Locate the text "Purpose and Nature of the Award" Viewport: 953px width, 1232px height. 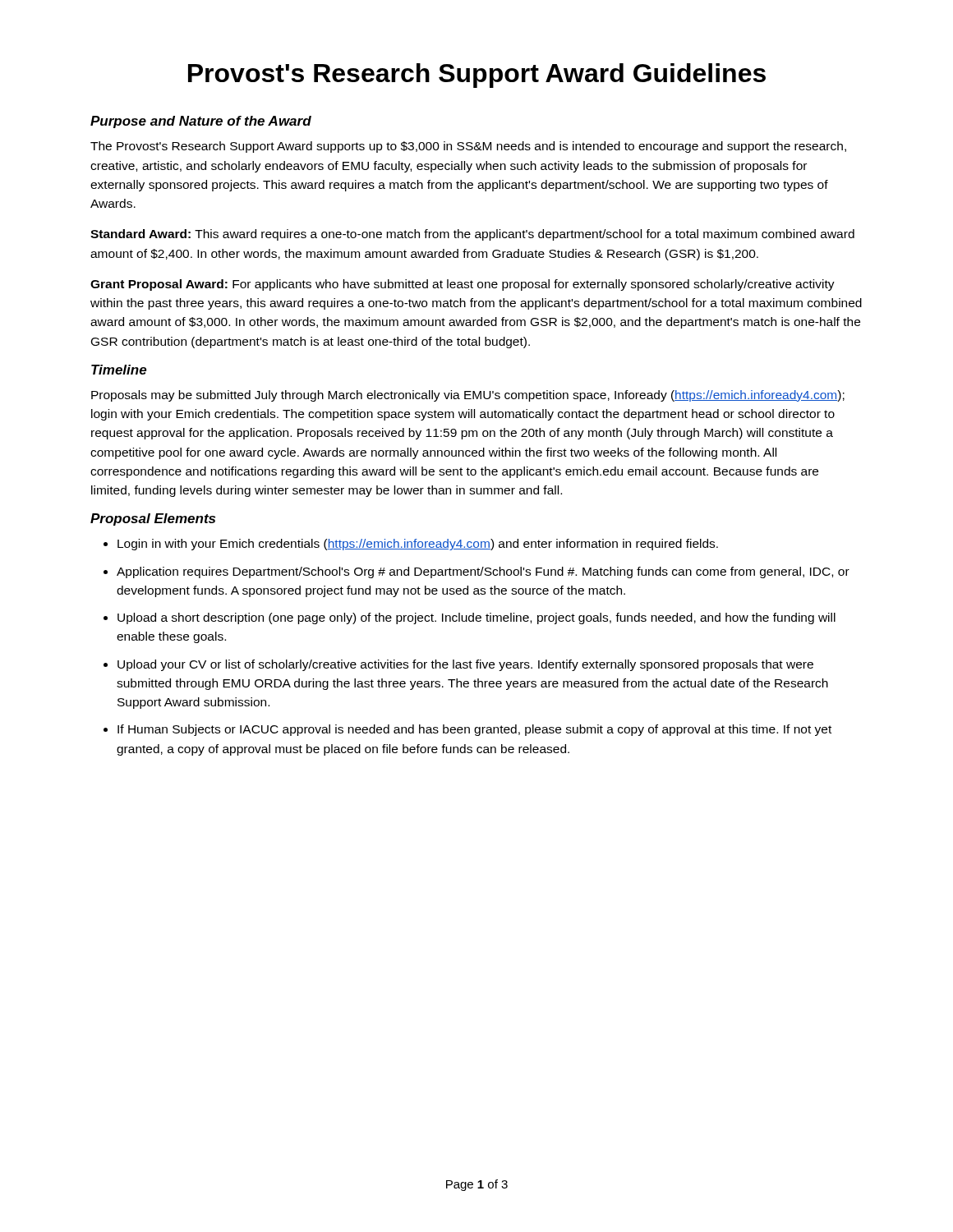pyautogui.click(x=201, y=122)
